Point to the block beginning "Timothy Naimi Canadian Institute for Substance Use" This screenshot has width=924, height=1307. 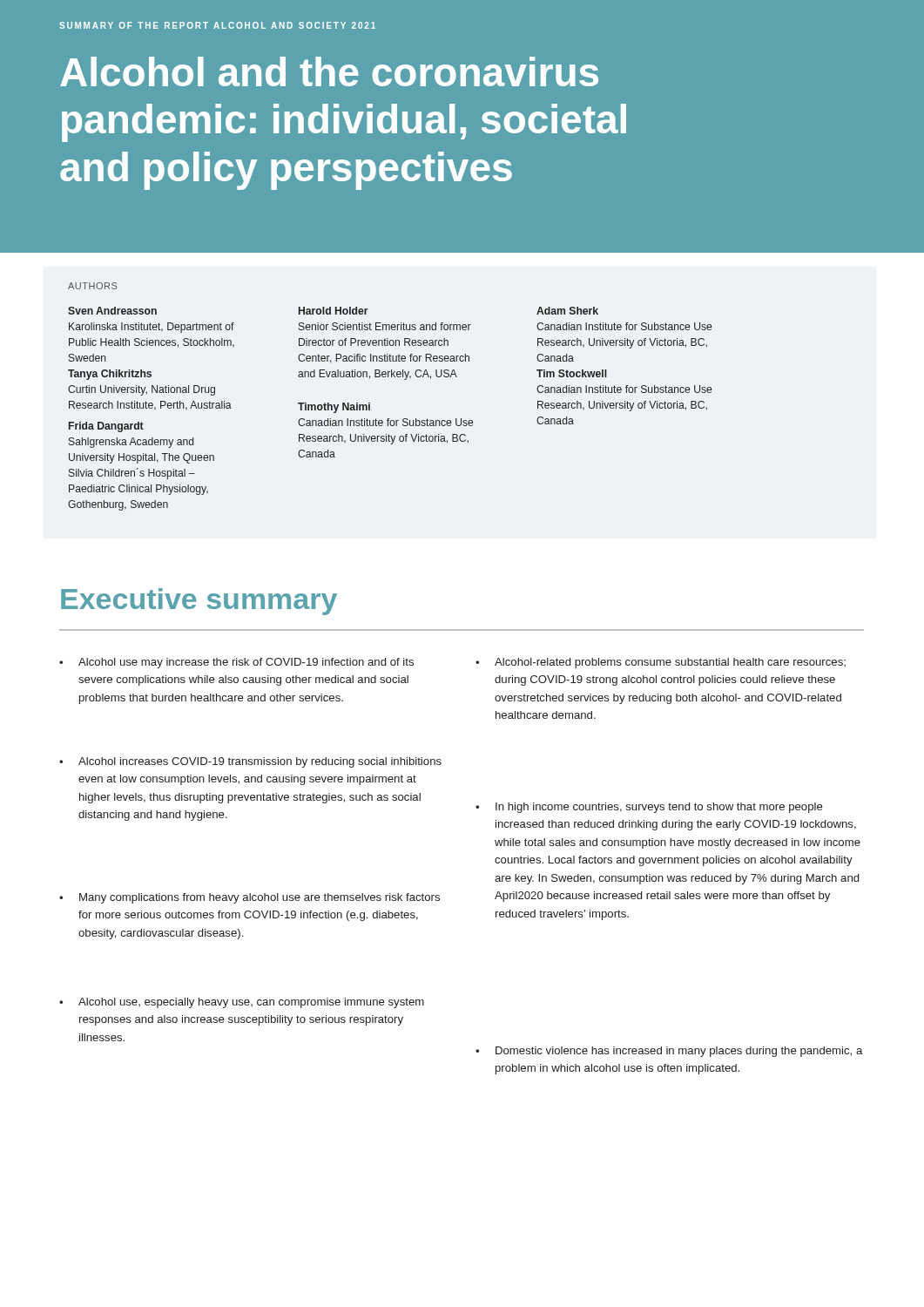tap(386, 431)
